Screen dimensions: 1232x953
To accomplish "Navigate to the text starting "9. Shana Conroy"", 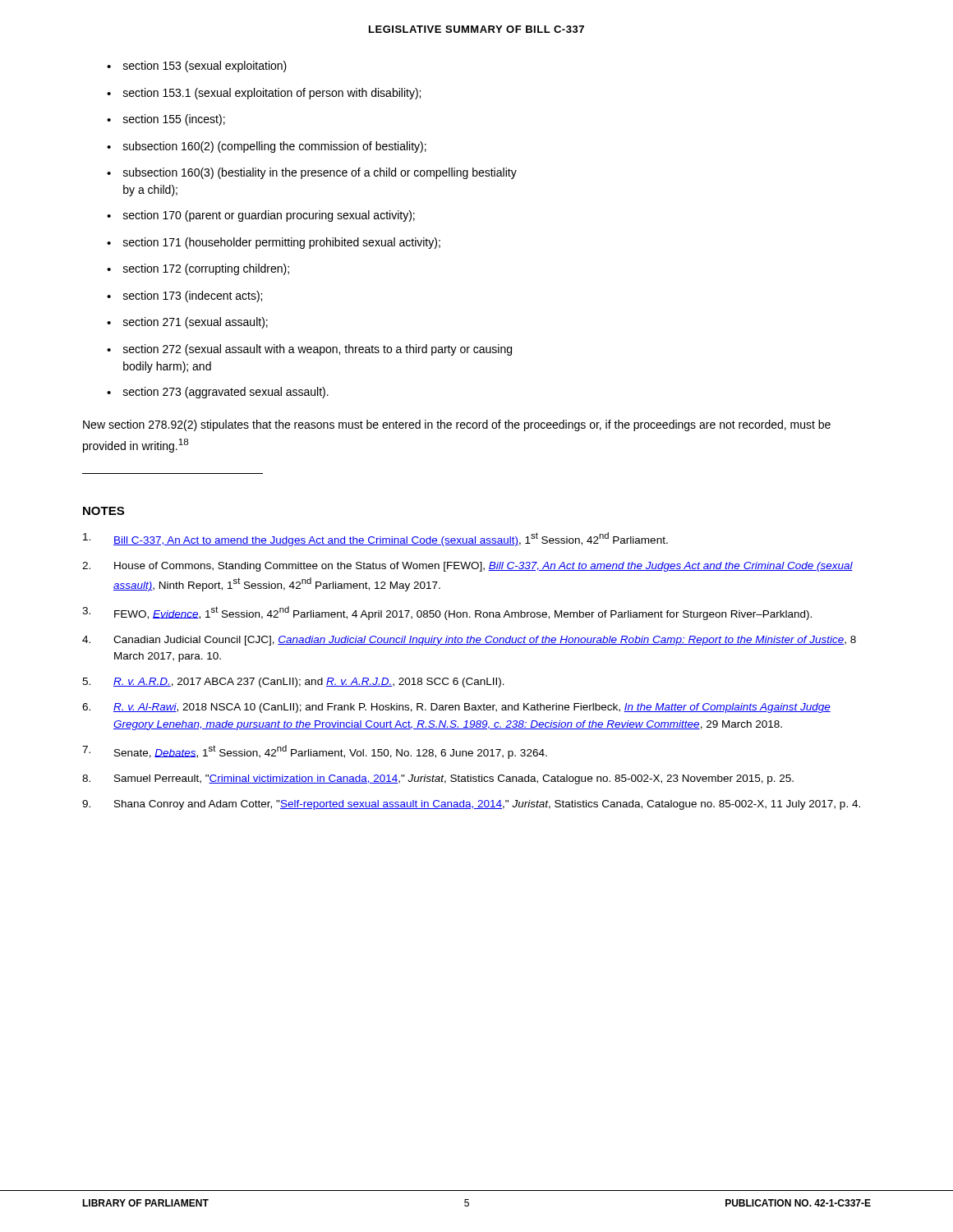I will (476, 804).
